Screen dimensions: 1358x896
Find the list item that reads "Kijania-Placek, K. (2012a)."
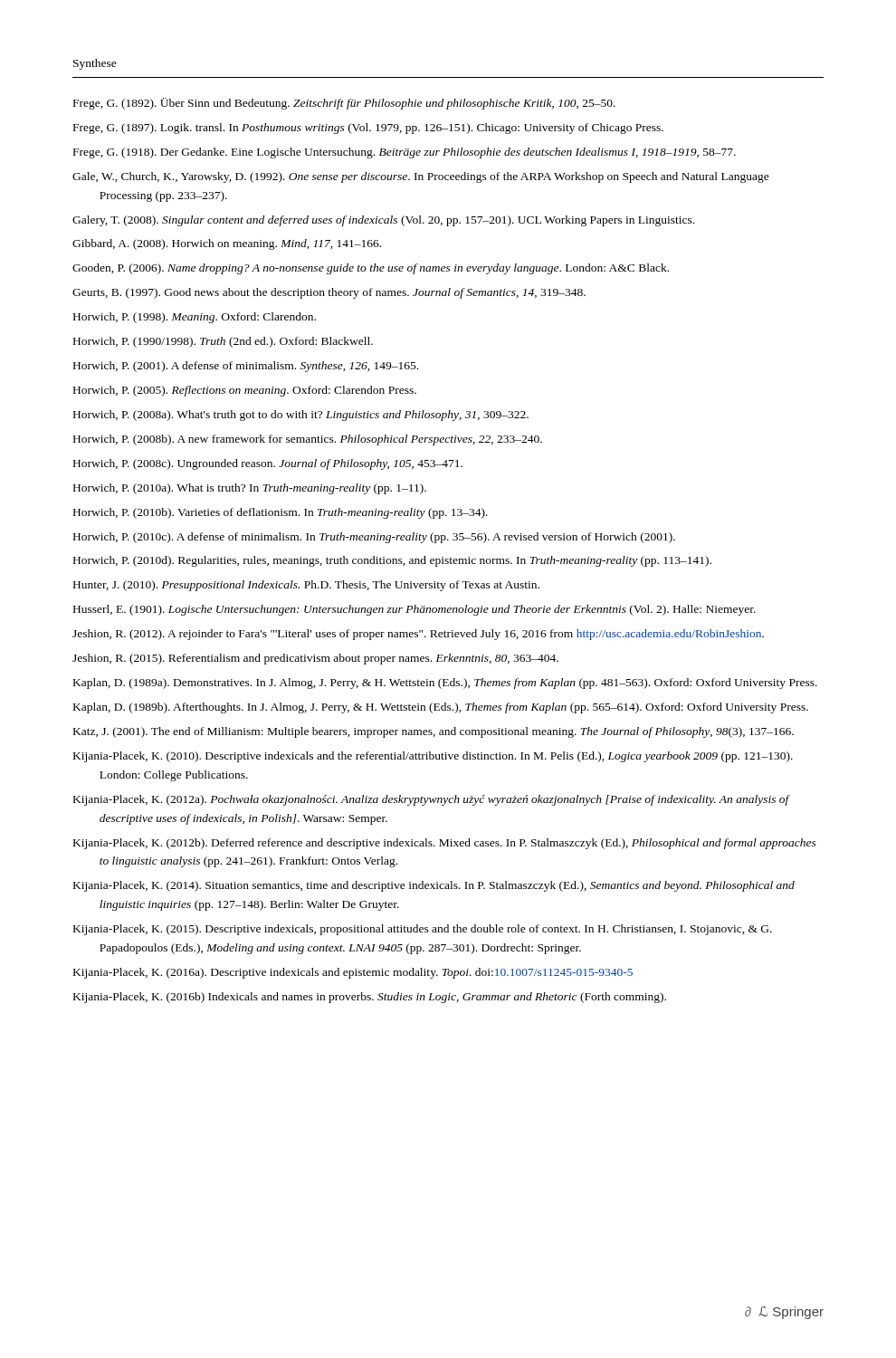[x=431, y=808]
